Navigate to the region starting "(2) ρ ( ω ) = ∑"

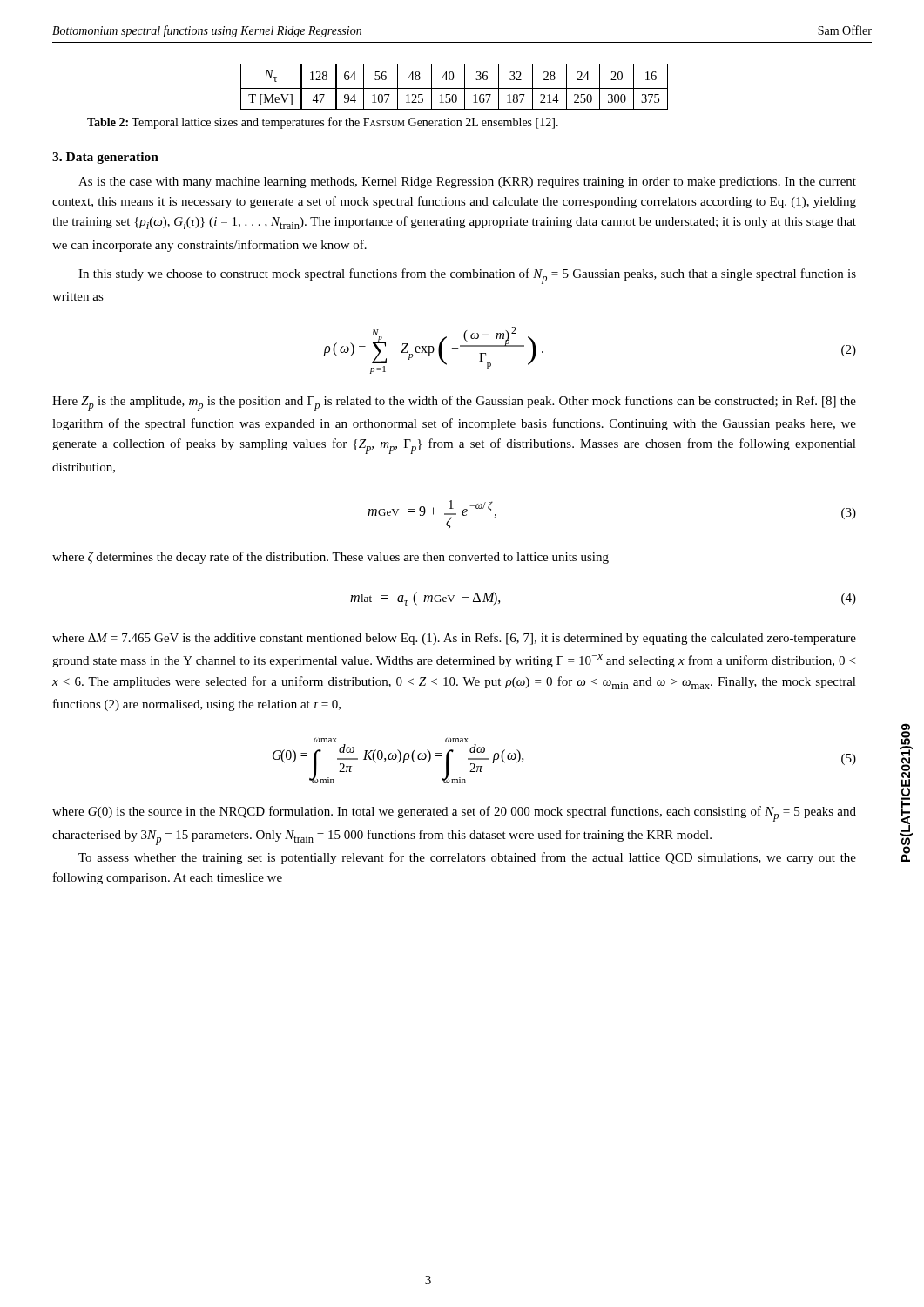click(441, 350)
